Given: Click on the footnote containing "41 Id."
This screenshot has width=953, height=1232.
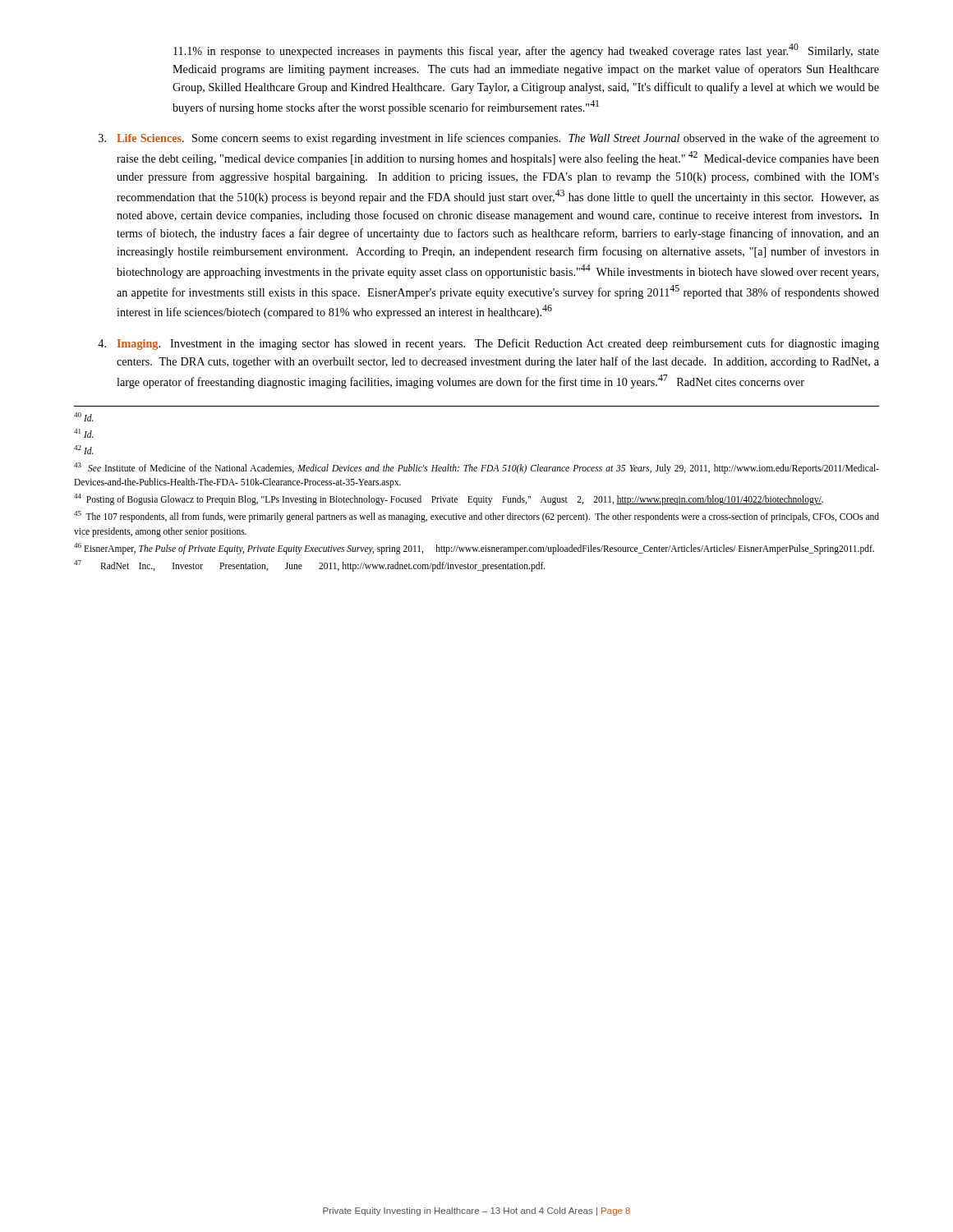Looking at the screenshot, I should pyautogui.click(x=84, y=434).
